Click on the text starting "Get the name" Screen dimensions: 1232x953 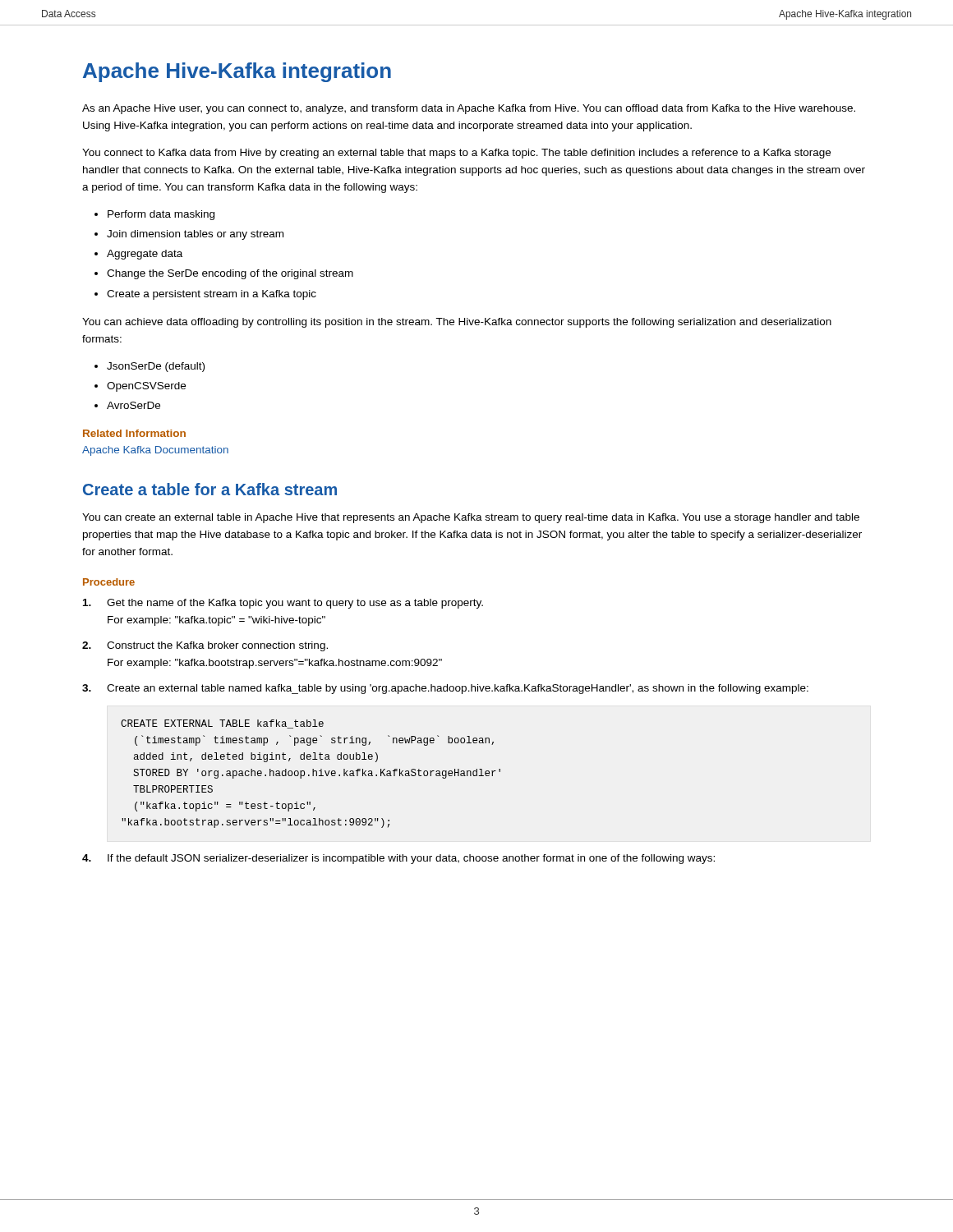295,611
